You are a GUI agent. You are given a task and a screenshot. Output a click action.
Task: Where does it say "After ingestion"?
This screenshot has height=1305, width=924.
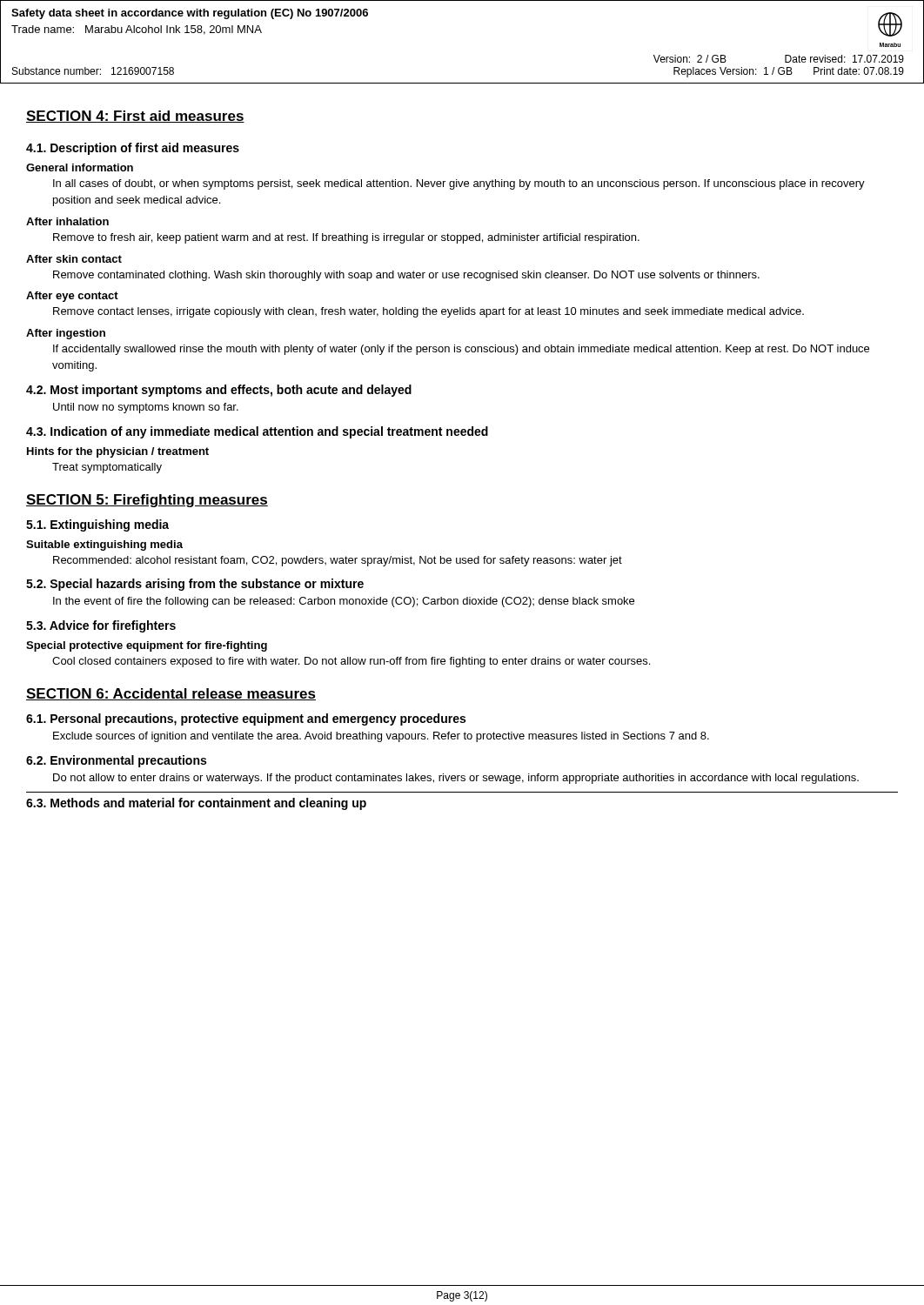[x=66, y=334]
